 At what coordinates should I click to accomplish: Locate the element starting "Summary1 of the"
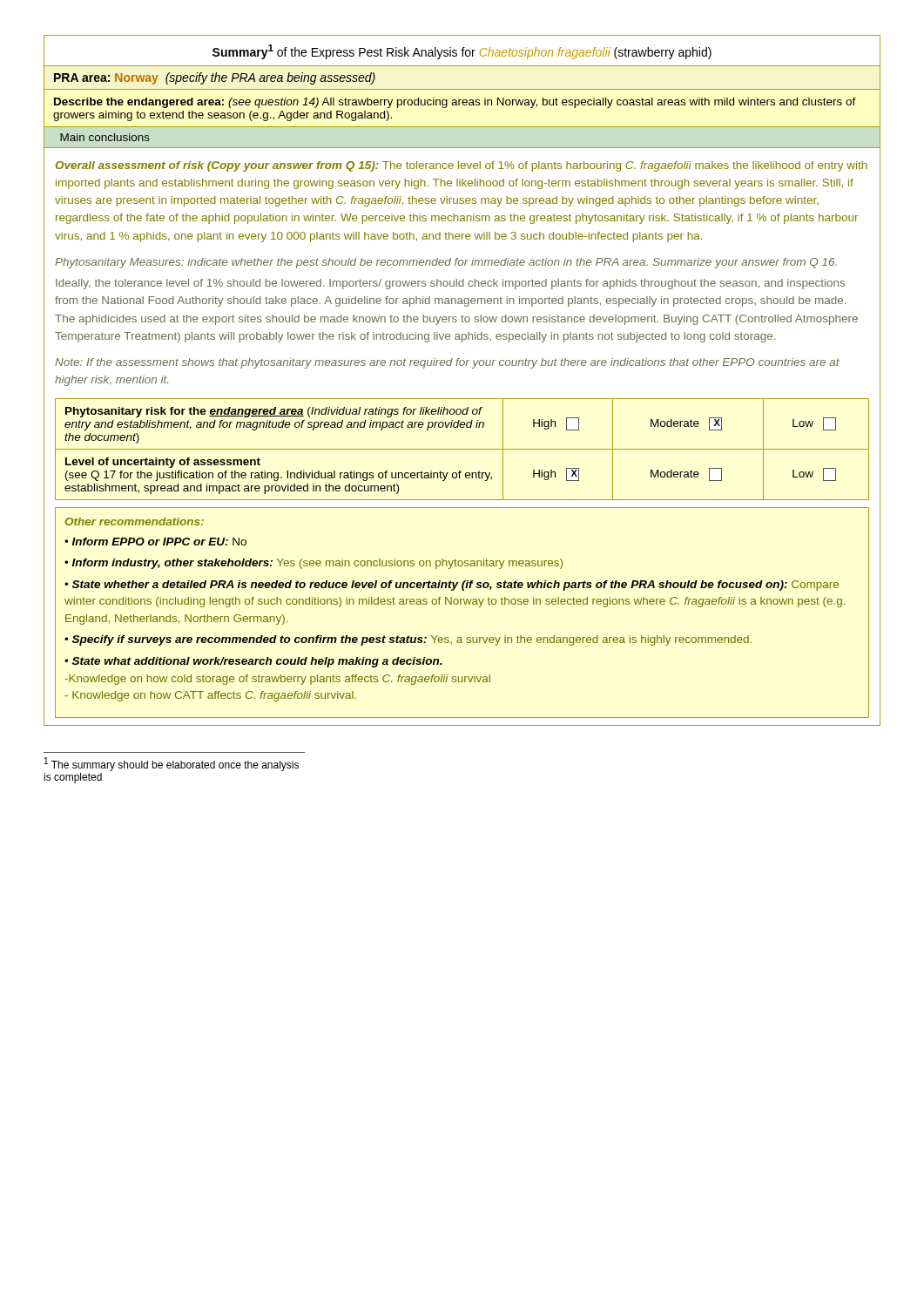pyautogui.click(x=462, y=50)
